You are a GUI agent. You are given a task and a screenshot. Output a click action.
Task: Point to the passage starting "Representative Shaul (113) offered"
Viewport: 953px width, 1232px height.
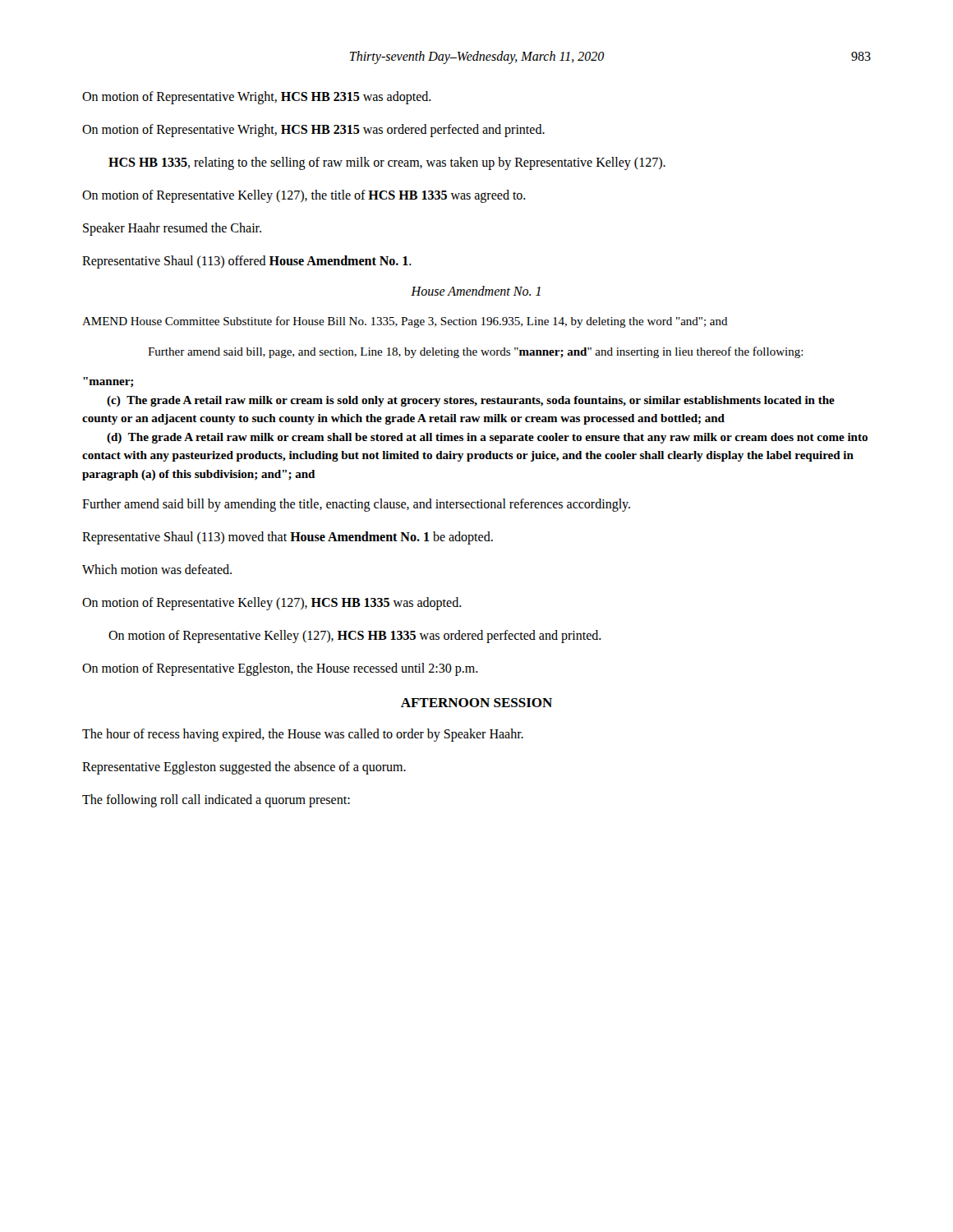(x=247, y=261)
